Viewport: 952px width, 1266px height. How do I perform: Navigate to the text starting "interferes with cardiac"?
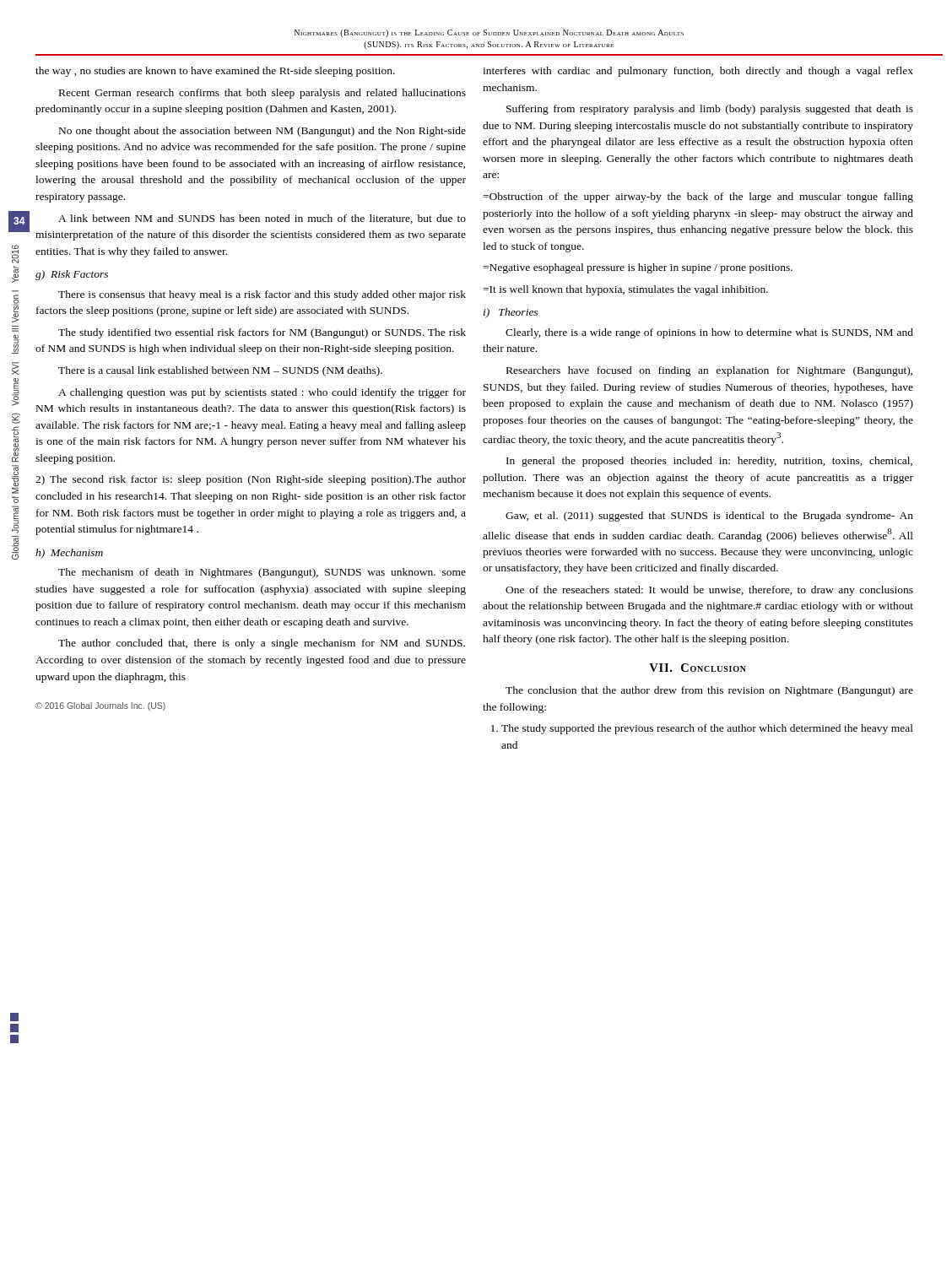click(x=698, y=72)
